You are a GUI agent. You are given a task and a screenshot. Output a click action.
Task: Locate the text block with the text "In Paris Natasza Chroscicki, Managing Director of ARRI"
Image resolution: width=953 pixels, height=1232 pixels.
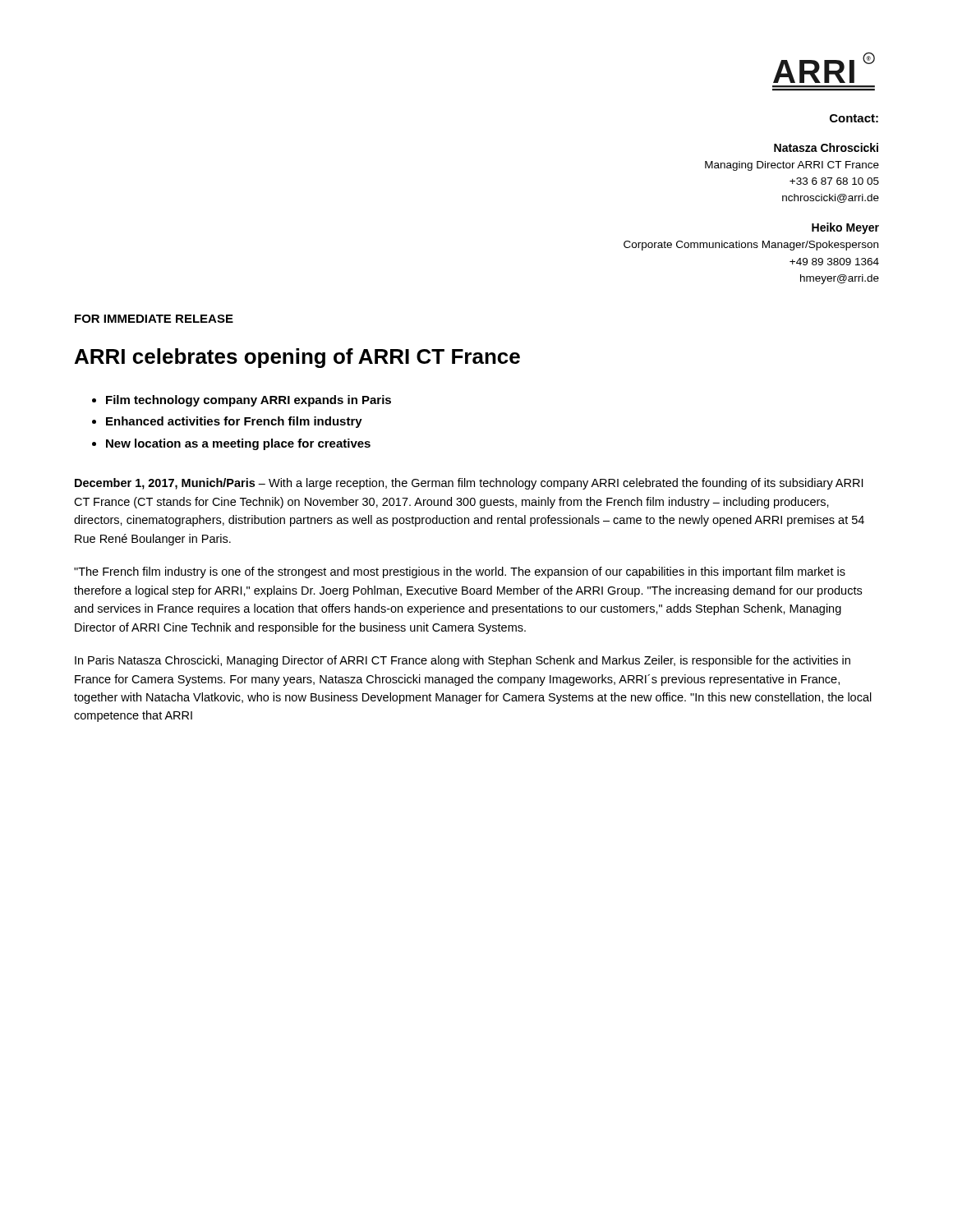click(x=473, y=688)
